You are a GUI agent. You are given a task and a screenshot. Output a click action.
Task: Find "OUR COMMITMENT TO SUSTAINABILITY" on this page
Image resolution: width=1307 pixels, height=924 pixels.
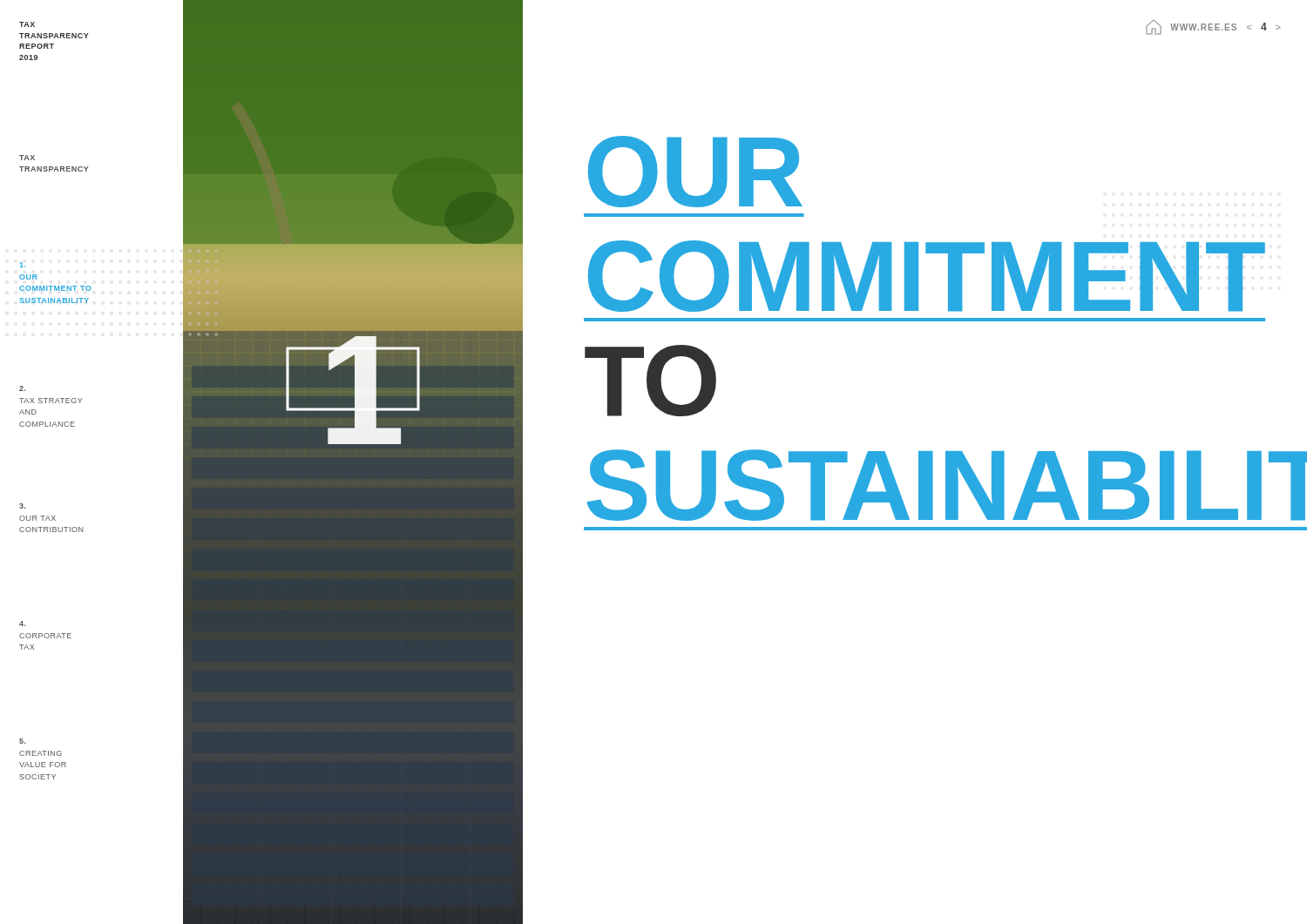[x=945, y=329]
